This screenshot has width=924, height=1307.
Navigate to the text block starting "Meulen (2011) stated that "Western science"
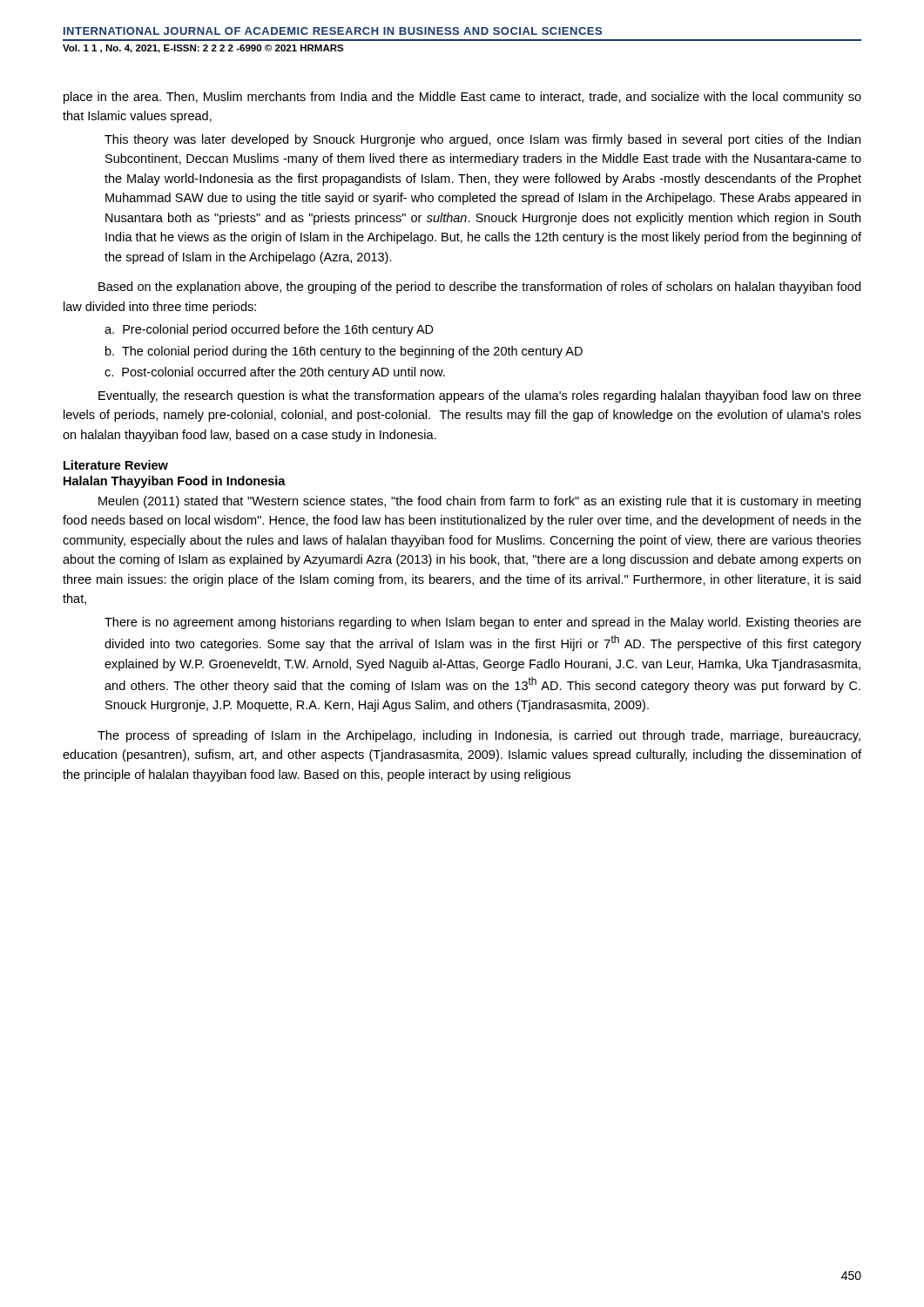click(462, 550)
